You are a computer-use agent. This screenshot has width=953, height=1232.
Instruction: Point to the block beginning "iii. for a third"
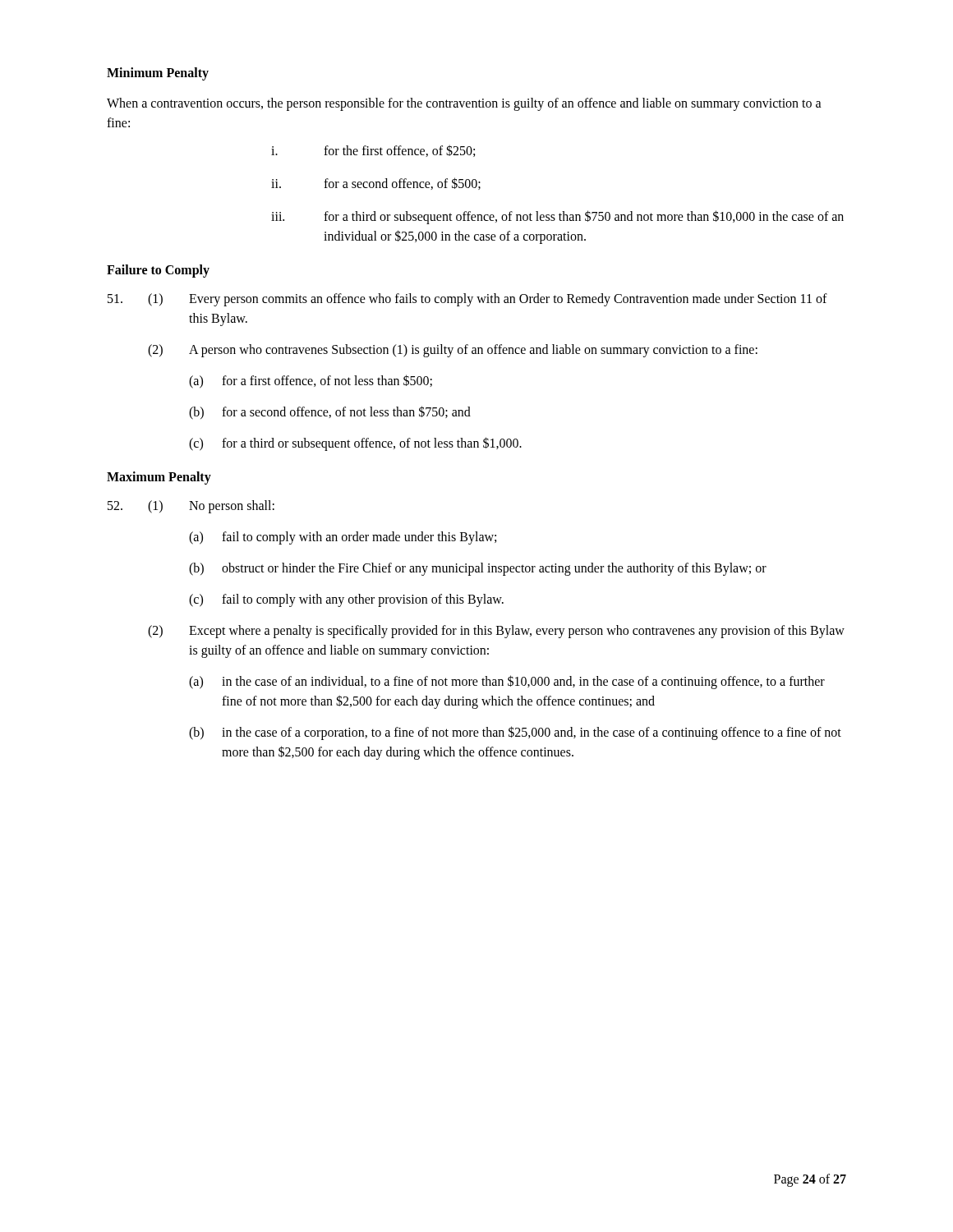(x=559, y=227)
